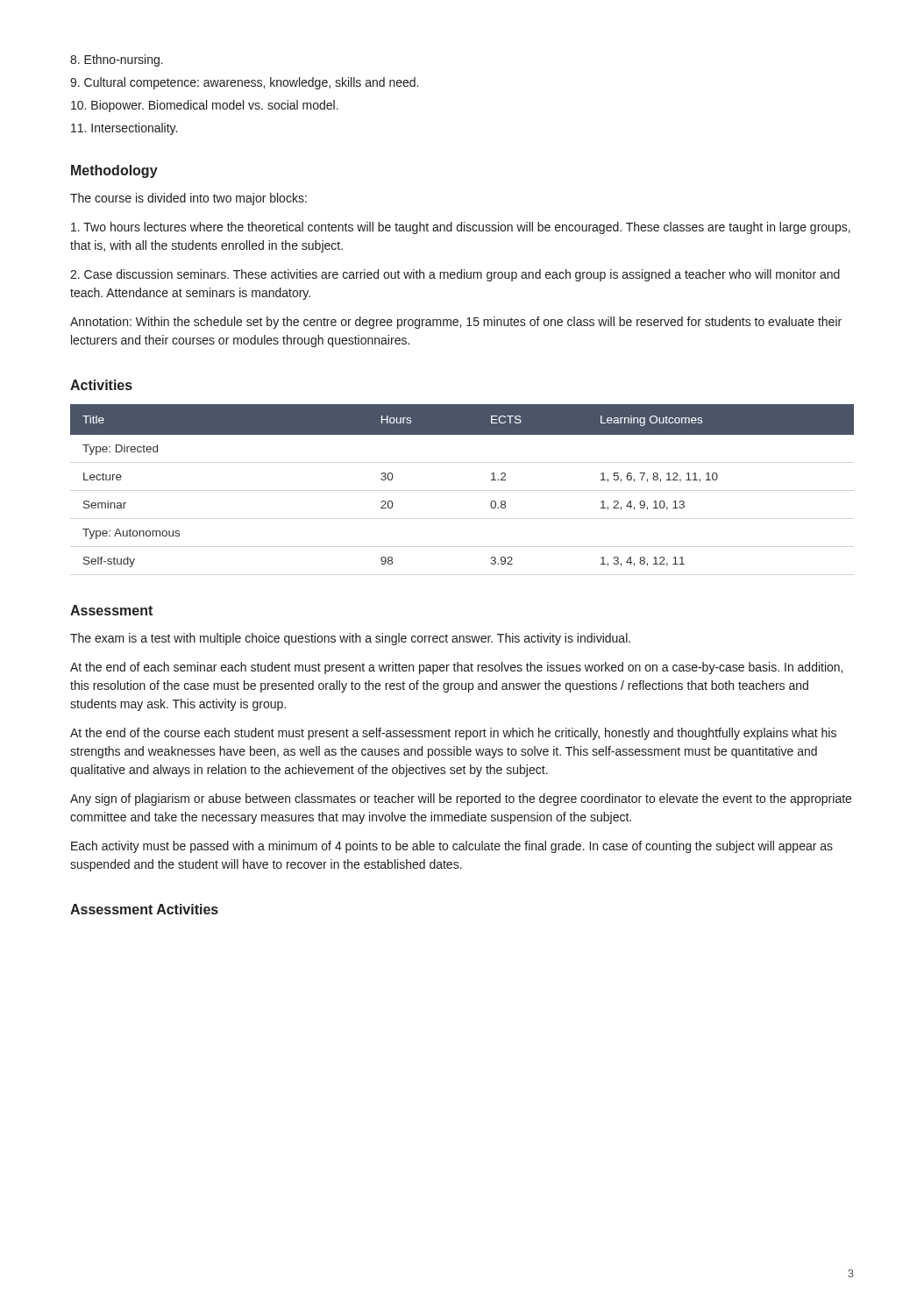Click where it says "8. Ethno-nursing."
Screen dimensions: 1315x924
(x=117, y=60)
